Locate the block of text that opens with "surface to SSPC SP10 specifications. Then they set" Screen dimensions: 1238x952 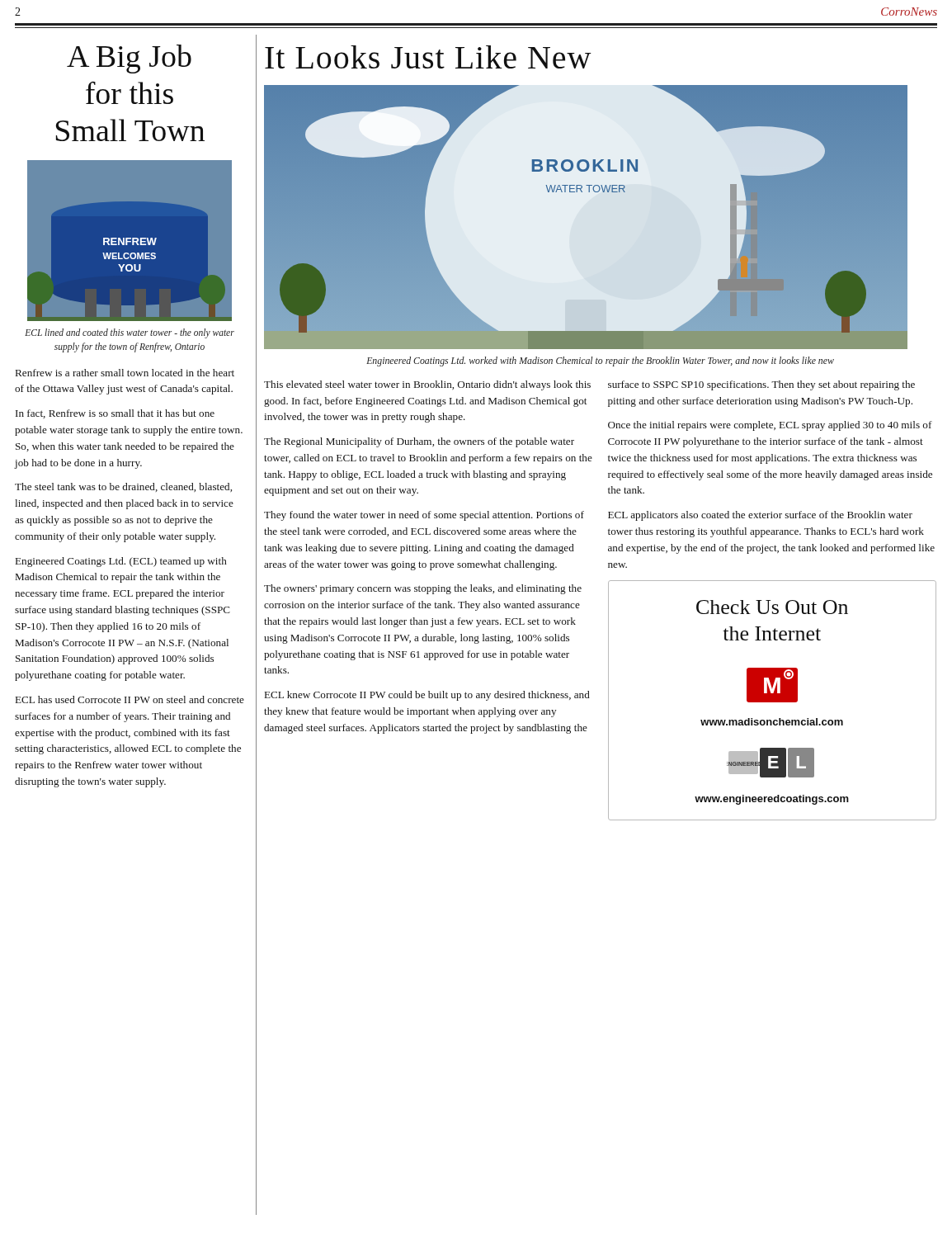(x=761, y=392)
